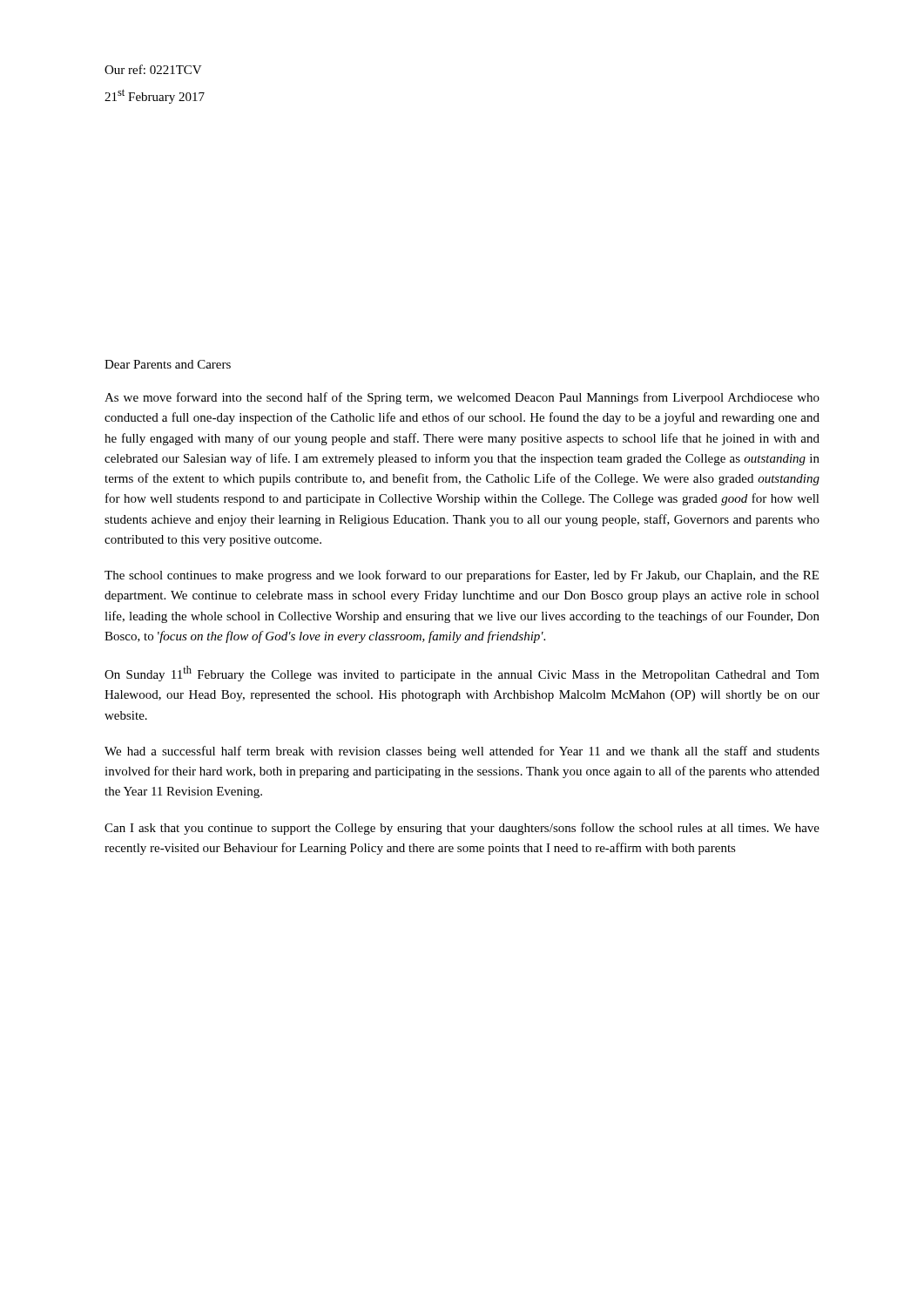Screen dimensions: 1307x924
Task: Where is the passage that starts "Can I ask that you continue to support"?
Action: coord(462,837)
